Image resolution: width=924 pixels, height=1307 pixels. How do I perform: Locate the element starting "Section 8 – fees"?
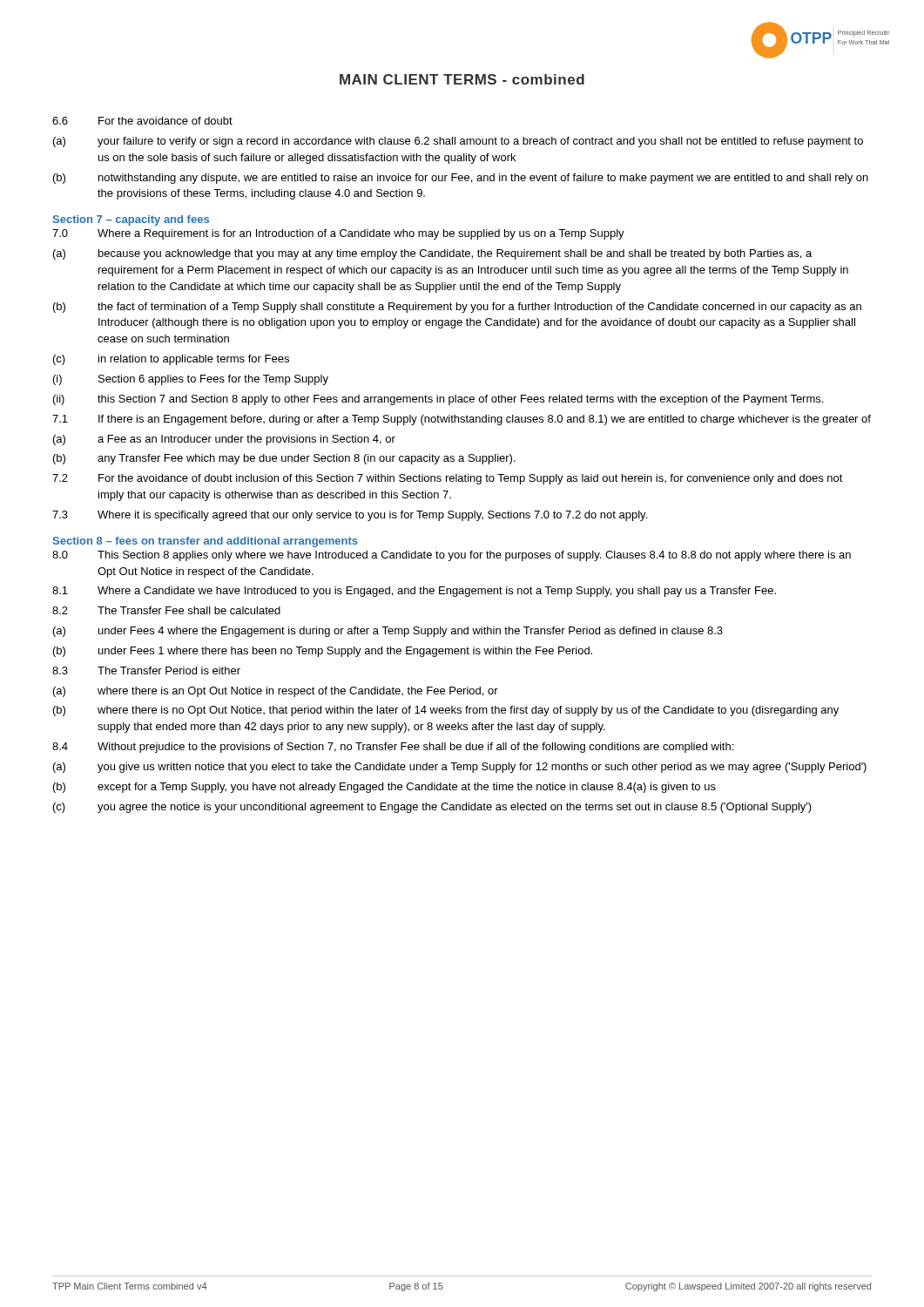point(205,540)
